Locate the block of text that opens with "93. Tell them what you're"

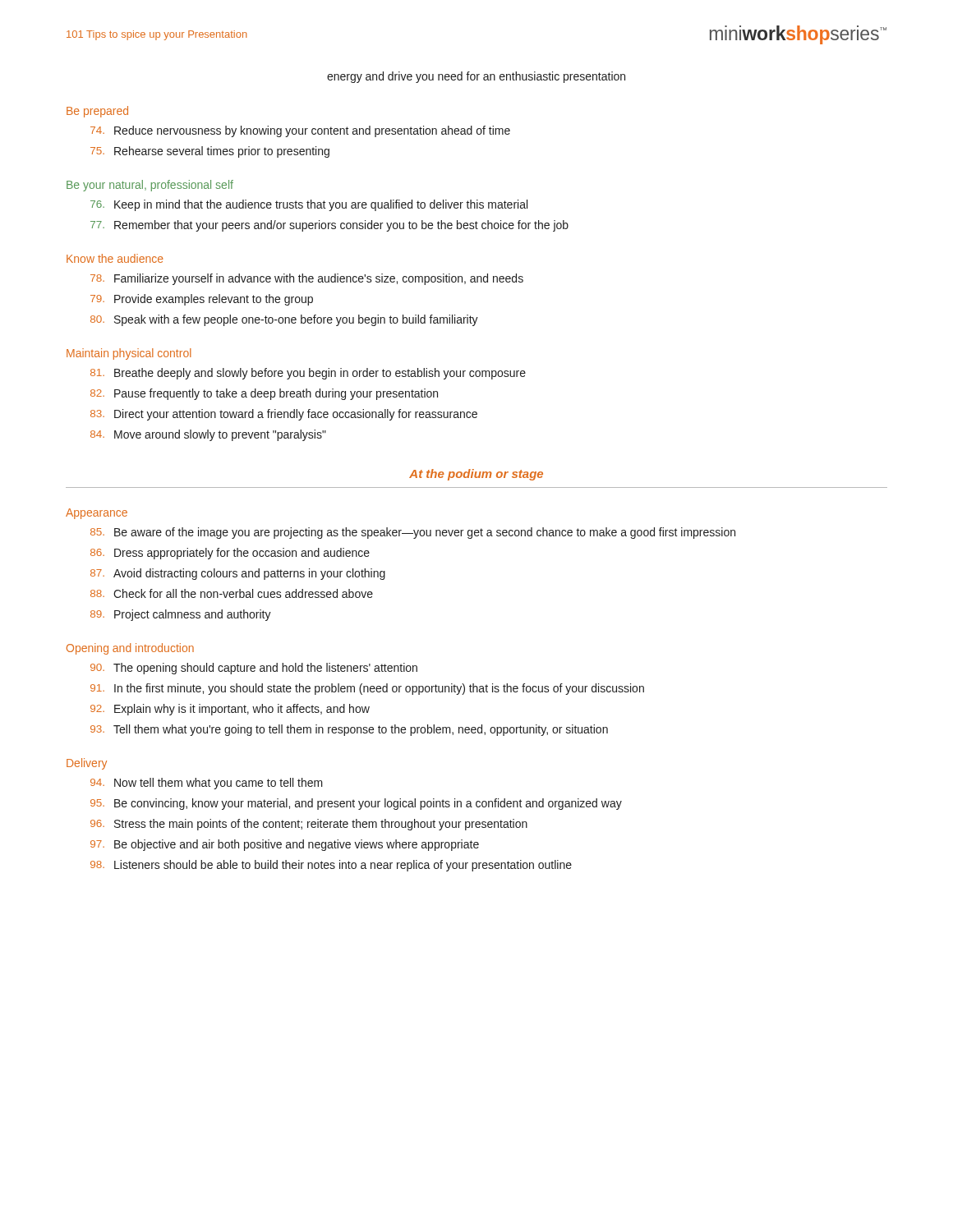point(476,730)
